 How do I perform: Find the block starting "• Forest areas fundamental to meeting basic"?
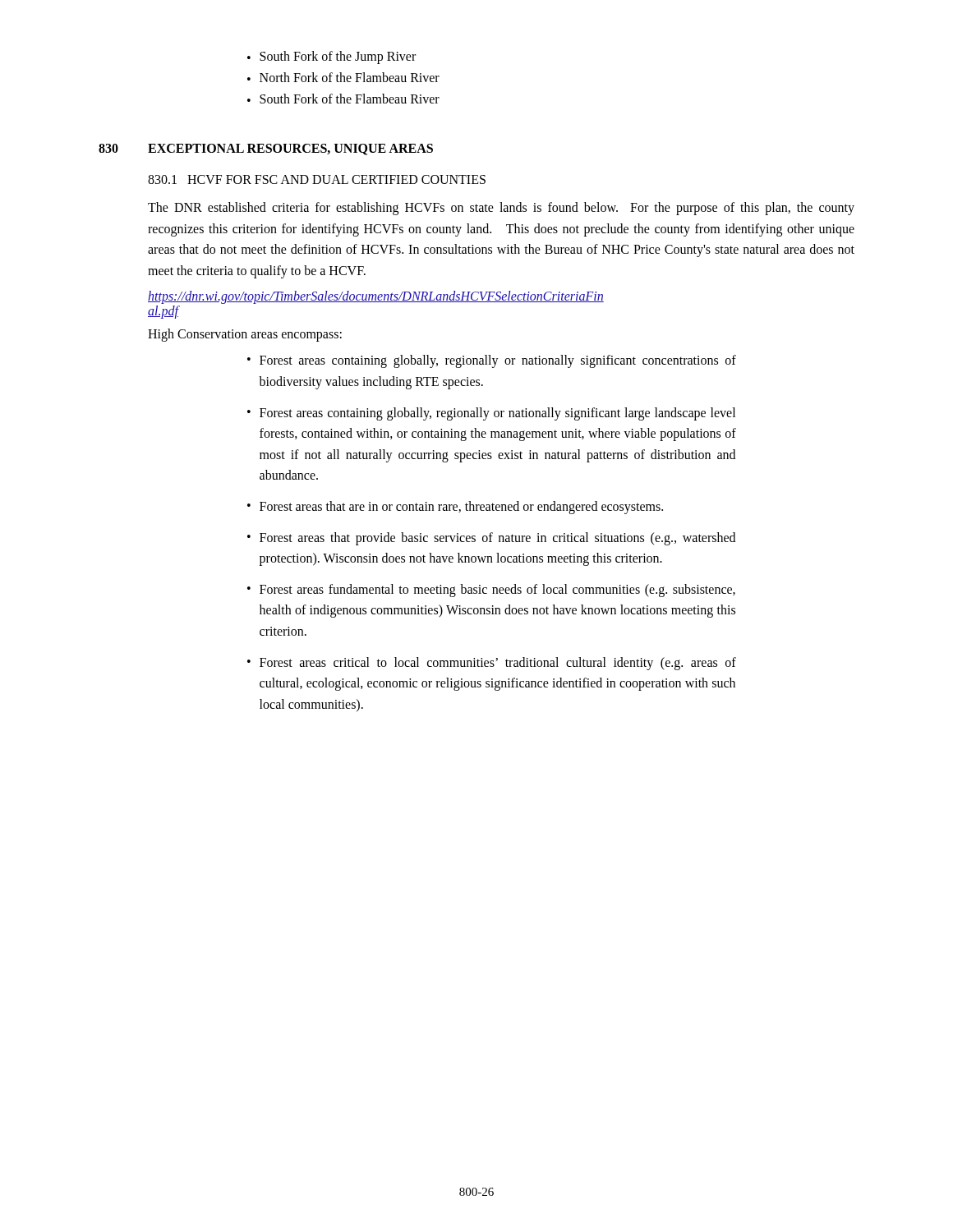(491, 610)
